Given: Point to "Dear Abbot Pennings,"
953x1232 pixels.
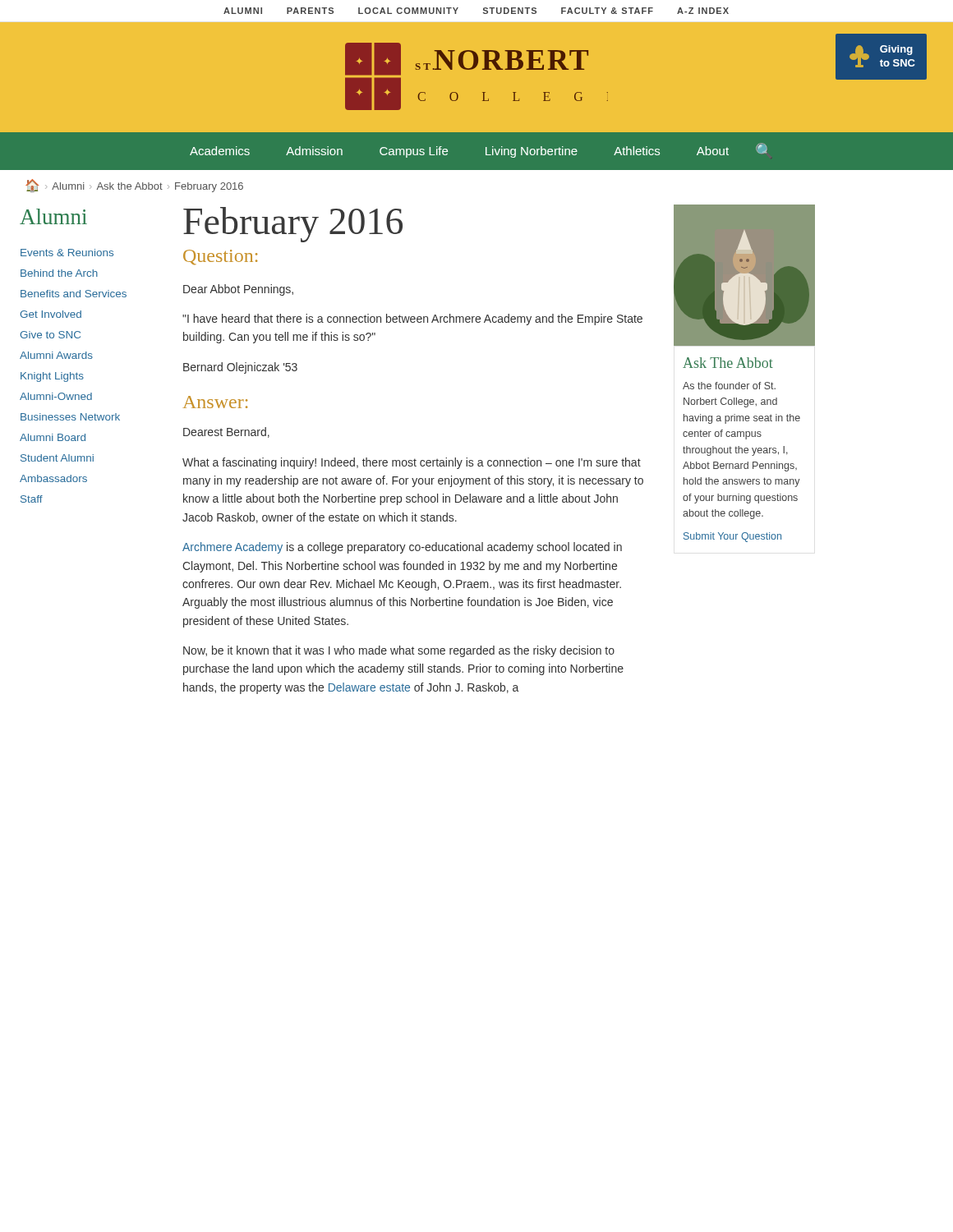Looking at the screenshot, I should tap(238, 289).
